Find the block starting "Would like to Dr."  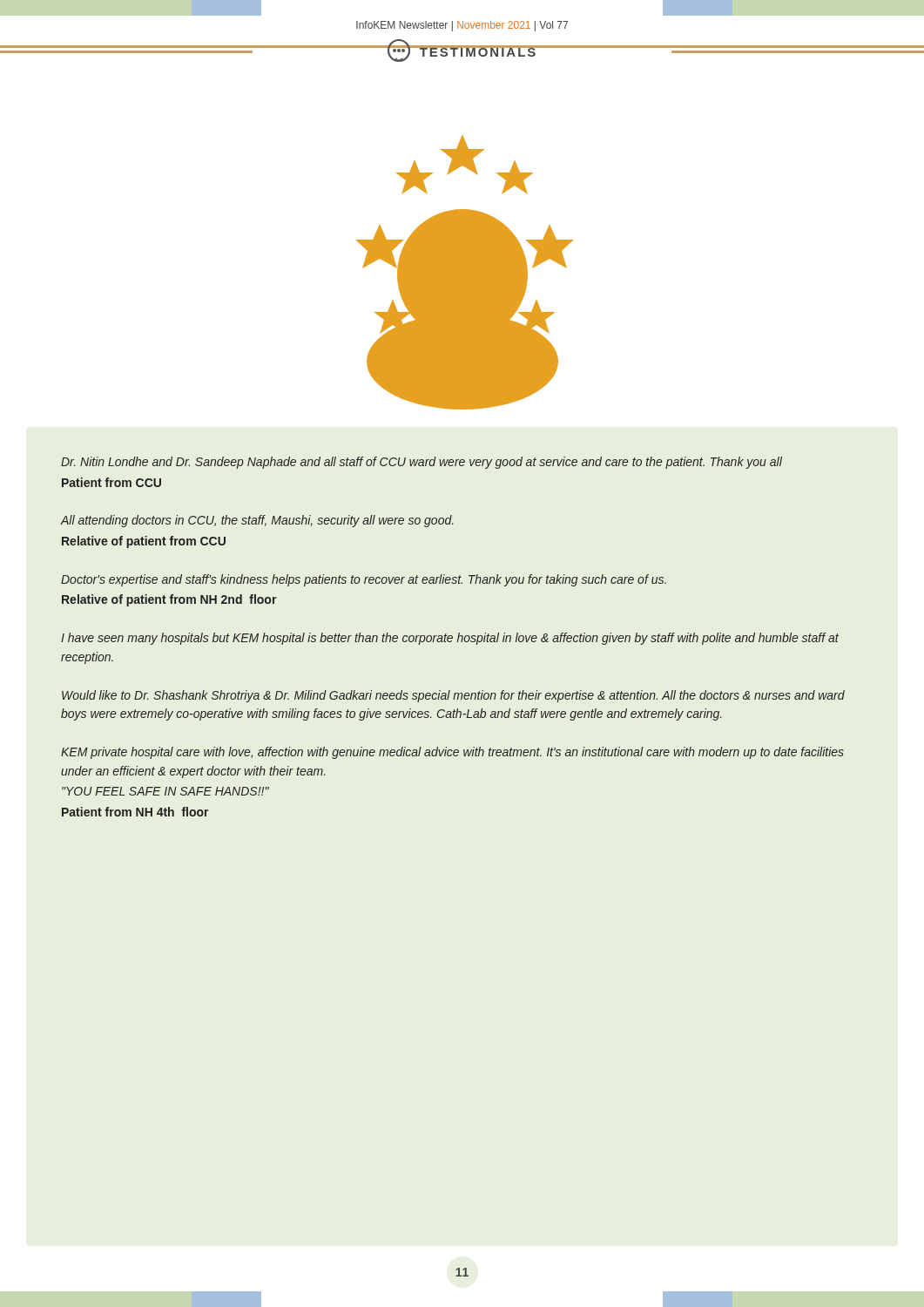(462, 705)
